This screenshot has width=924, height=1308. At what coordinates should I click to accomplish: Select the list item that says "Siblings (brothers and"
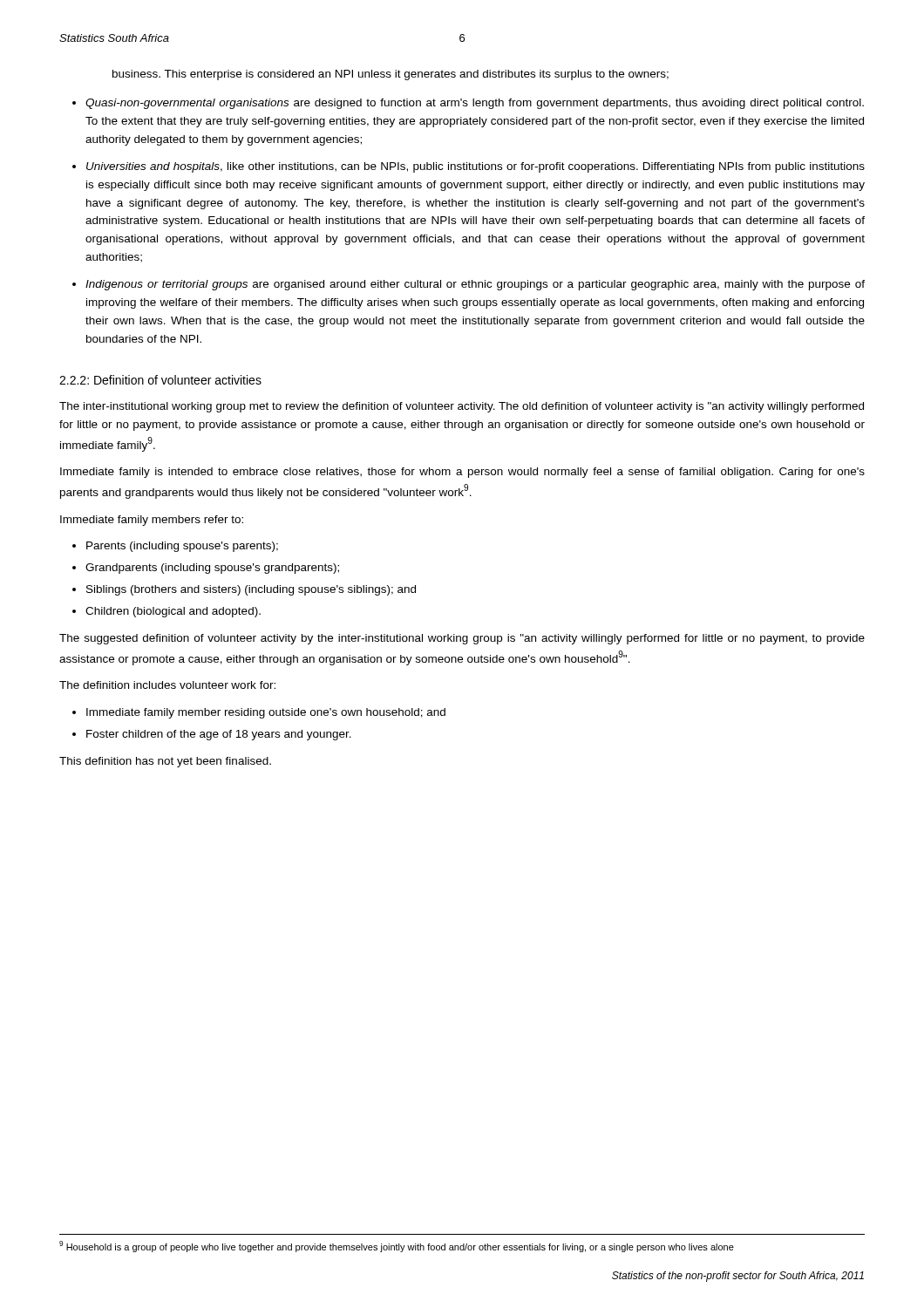tap(251, 589)
